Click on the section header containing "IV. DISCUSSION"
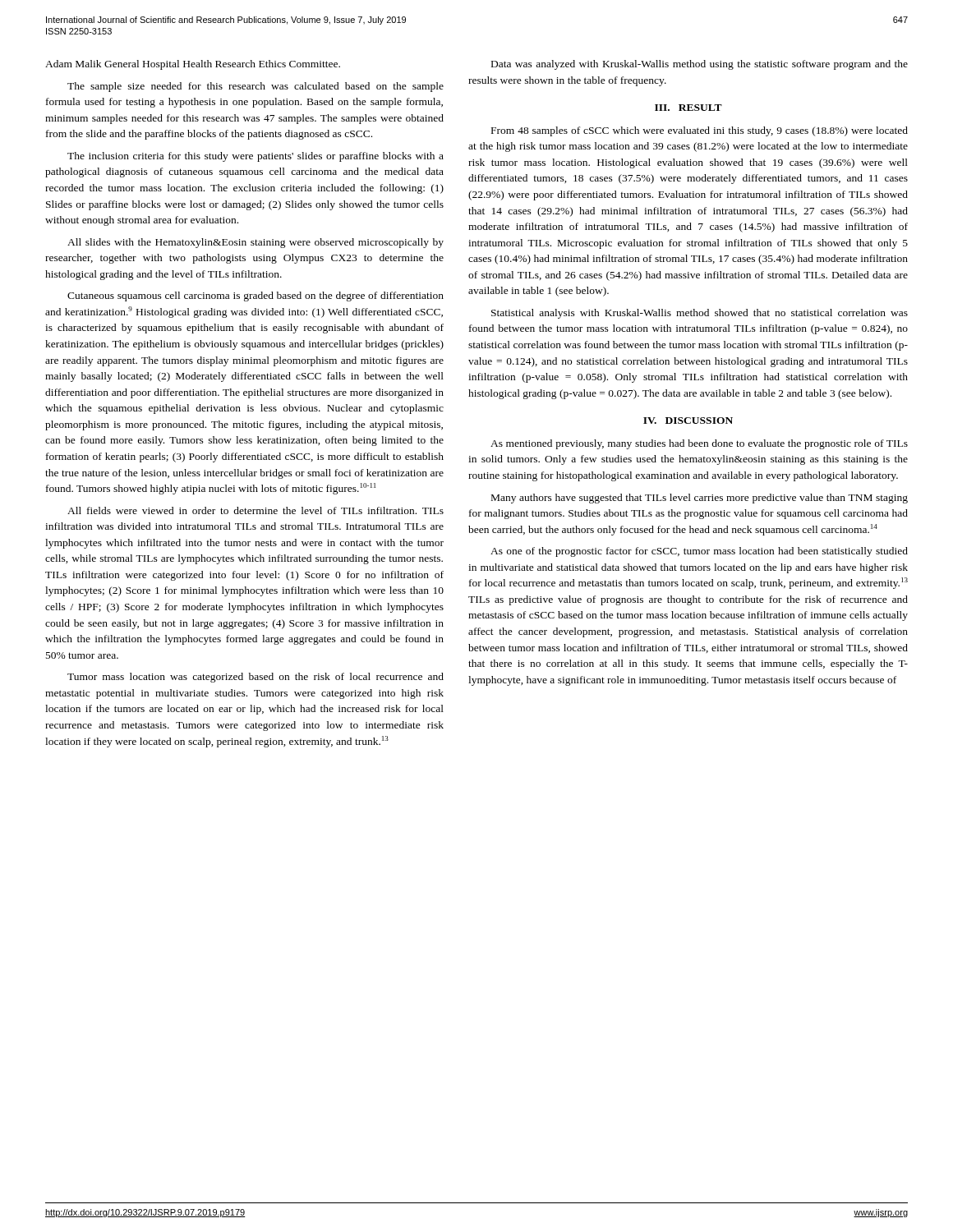 (688, 421)
